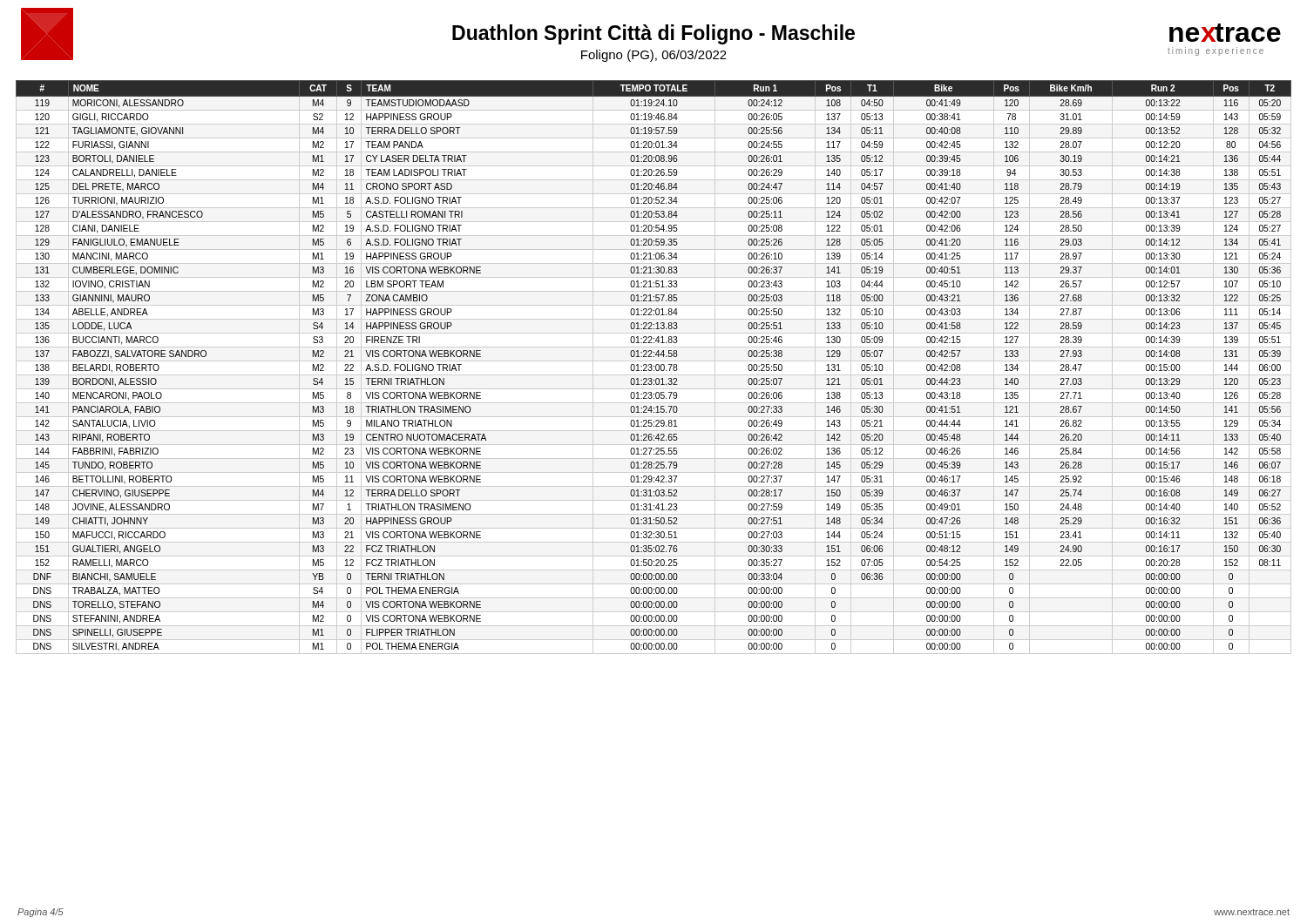Select the table that reads "RAMELLI, MARCO"

coord(654,367)
